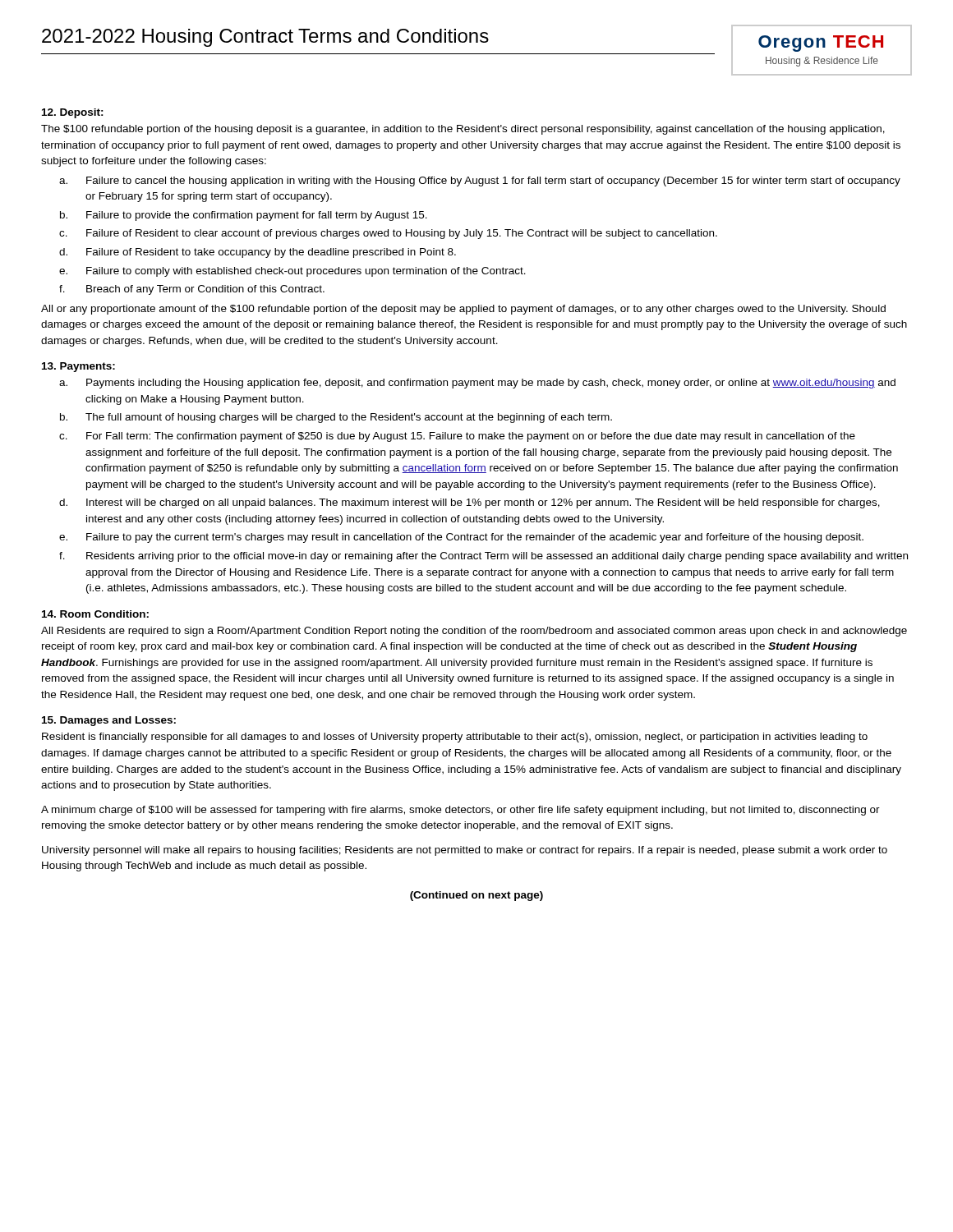Select the region starting "University personnel will make all"
Image resolution: width=953 pixels, height=1232 pixels.
coord(464,858)
